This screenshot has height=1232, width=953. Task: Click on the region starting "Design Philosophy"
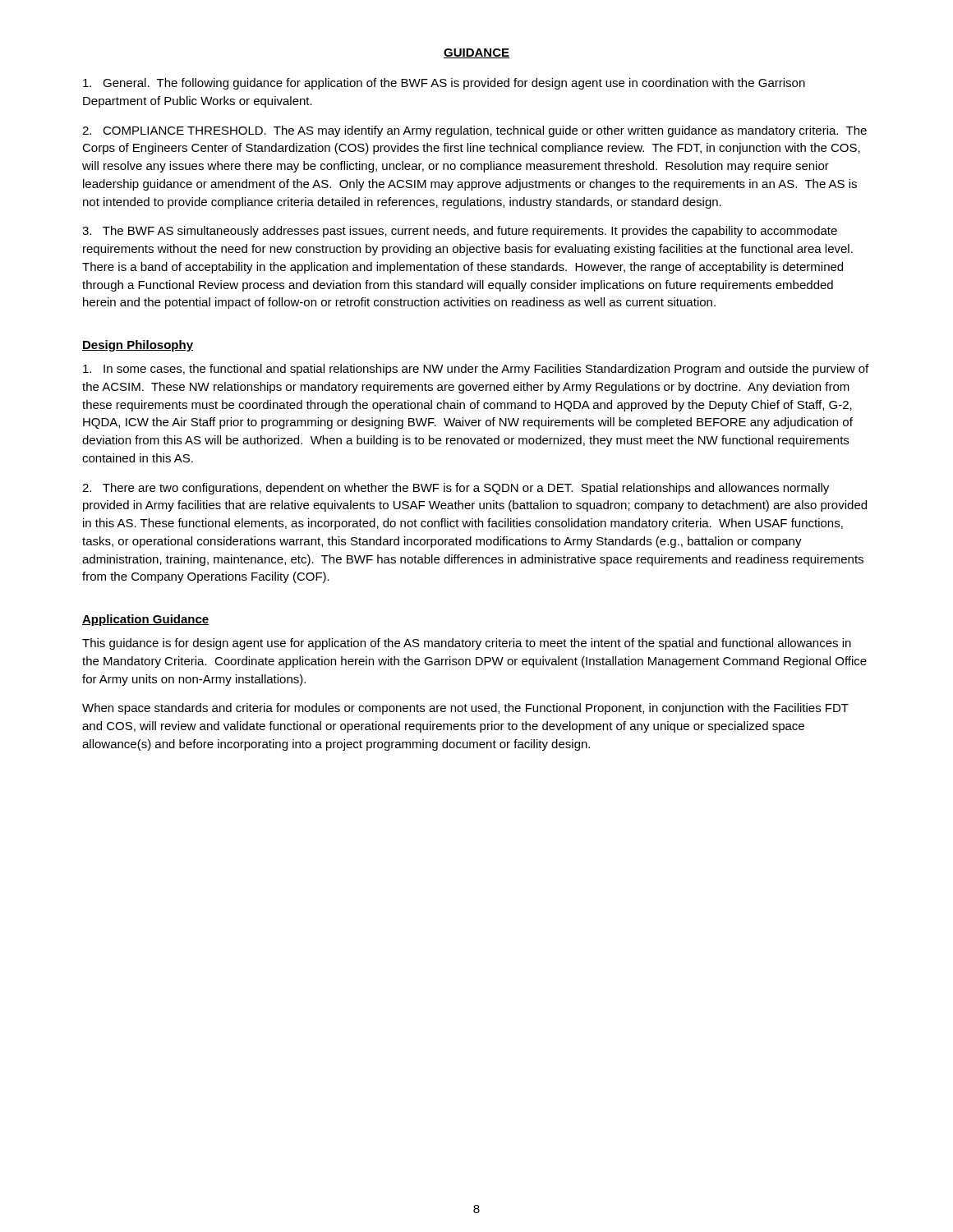138,345
